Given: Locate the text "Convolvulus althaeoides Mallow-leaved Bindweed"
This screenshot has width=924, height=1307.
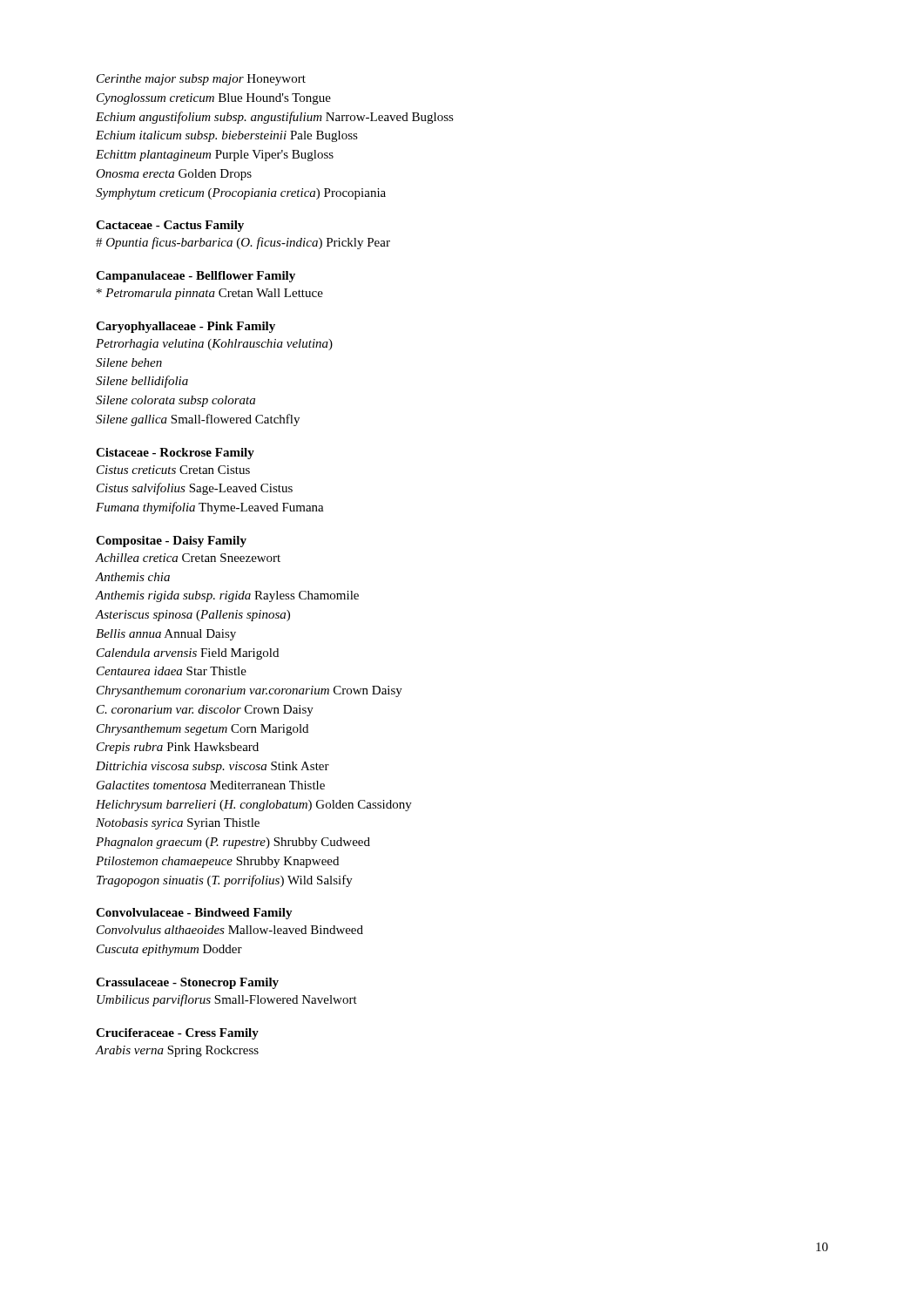Looking at the screenshot, I should (230, 930).
